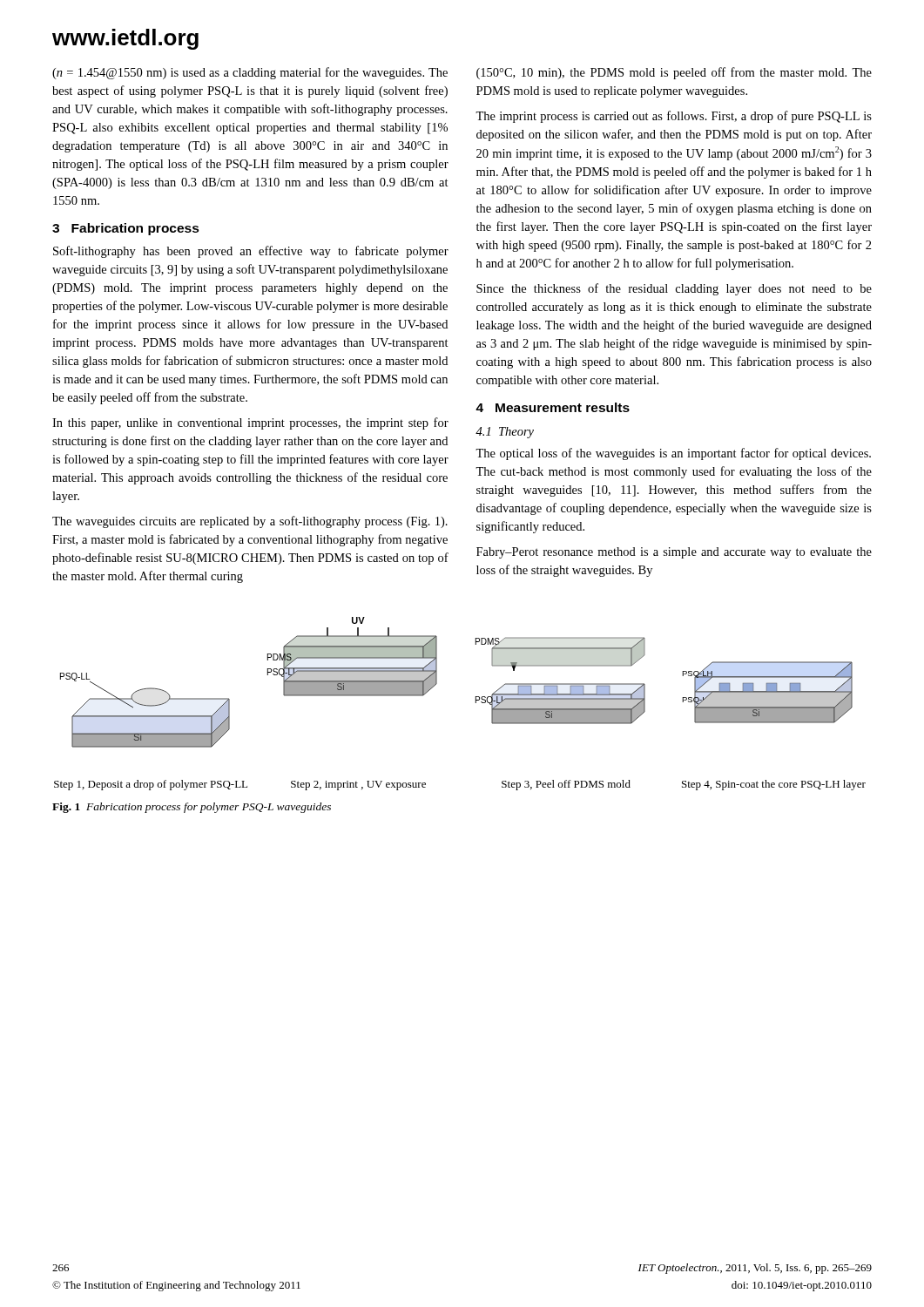Select the section header containing "3 Fabrication process"
Screen dimensions: 1307x924
[126, 229]
